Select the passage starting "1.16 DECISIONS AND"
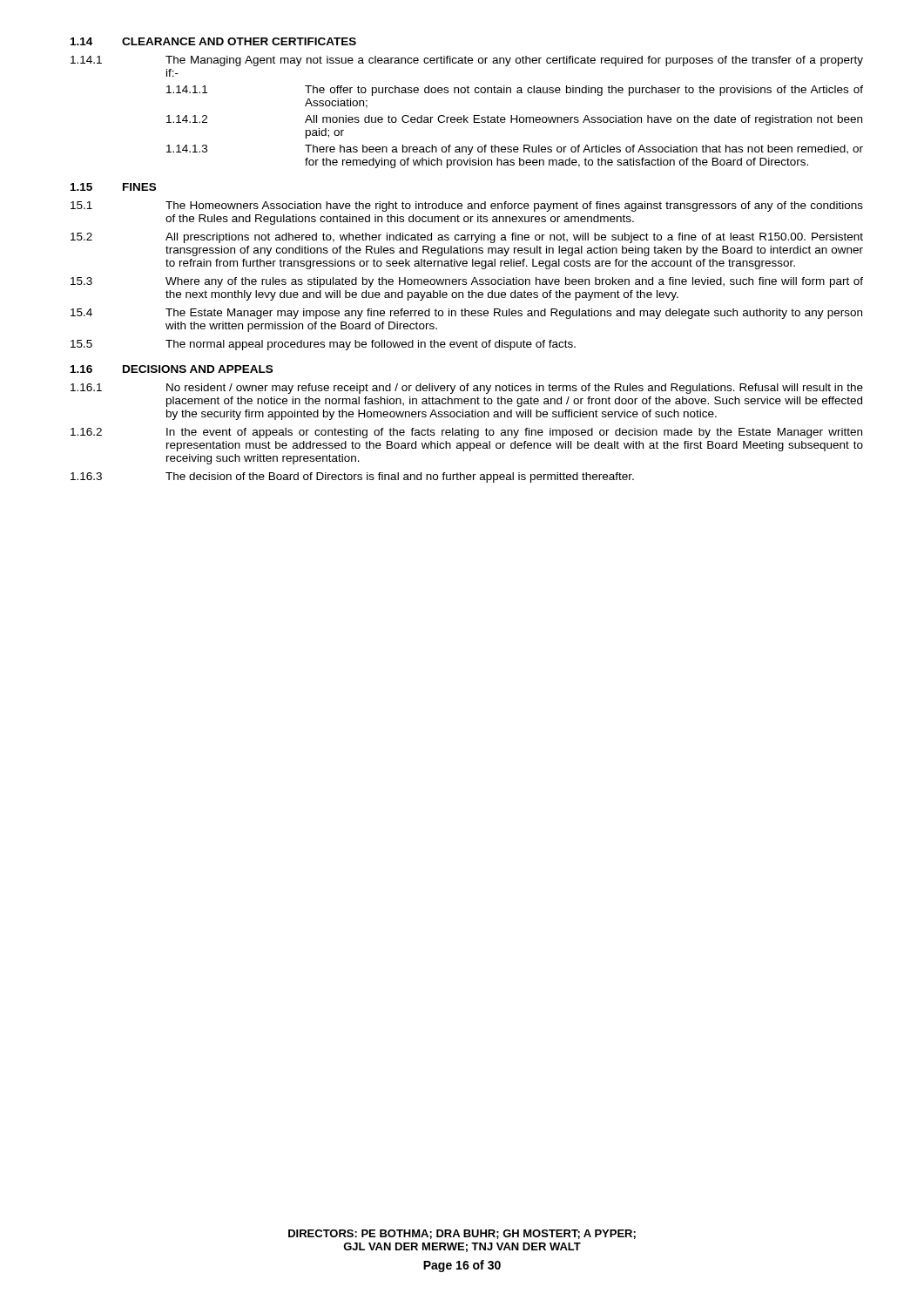This screenshot has height=1307, width=924. (171, 369)
